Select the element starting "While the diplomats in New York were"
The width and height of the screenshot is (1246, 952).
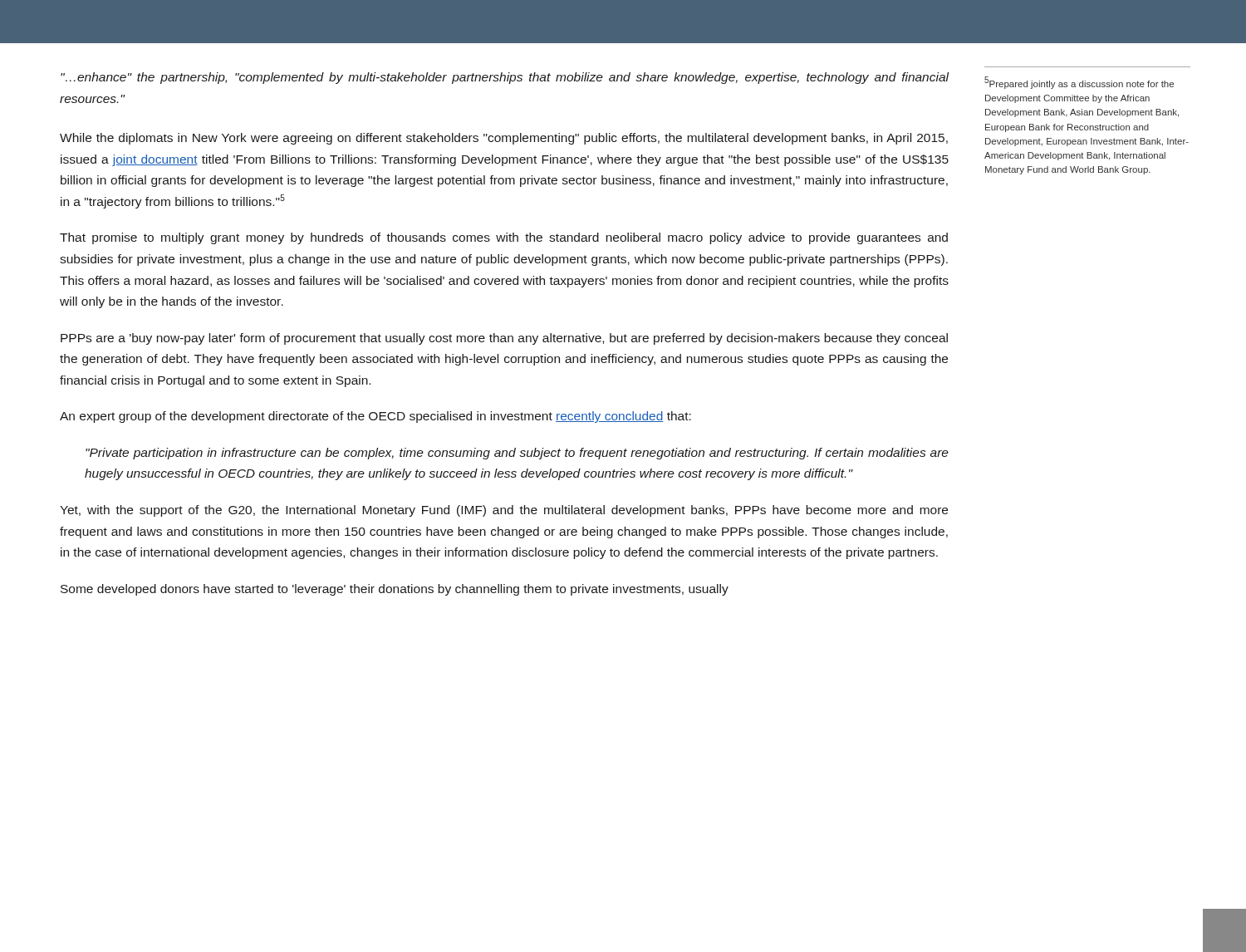504,170
